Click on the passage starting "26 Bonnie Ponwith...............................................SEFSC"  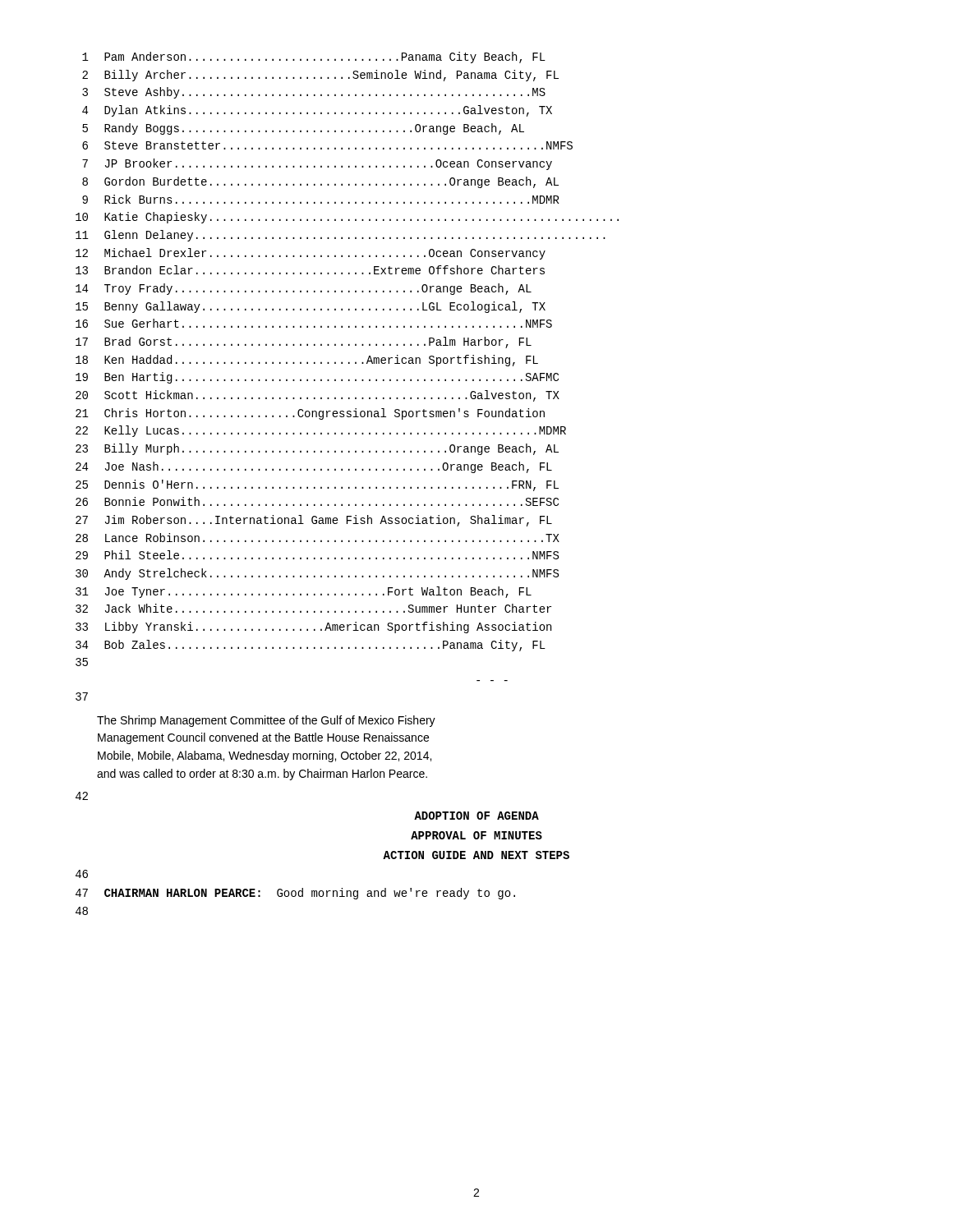(x=476, y=504)
